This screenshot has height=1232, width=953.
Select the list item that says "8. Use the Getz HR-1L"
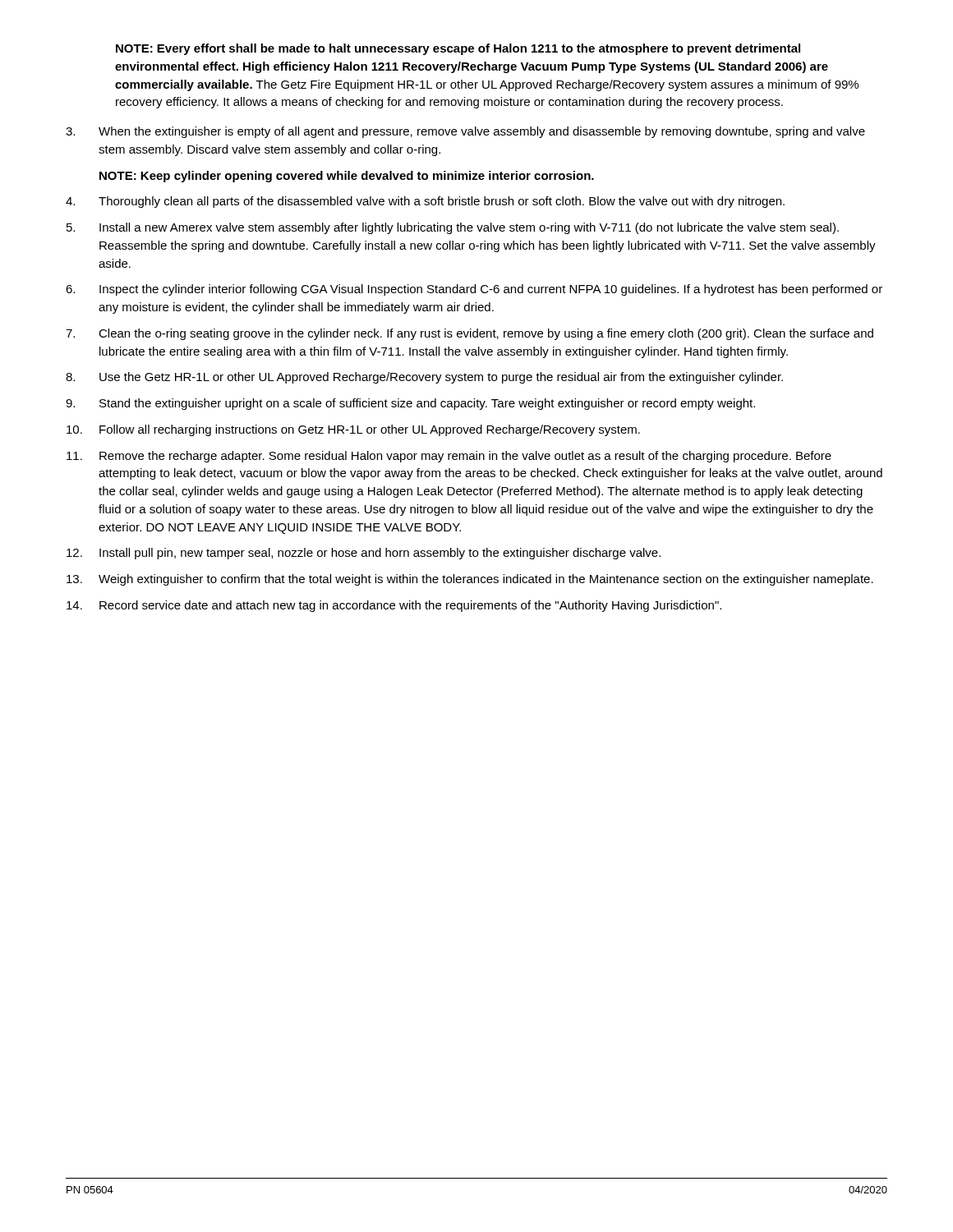(x=476, y=377)
